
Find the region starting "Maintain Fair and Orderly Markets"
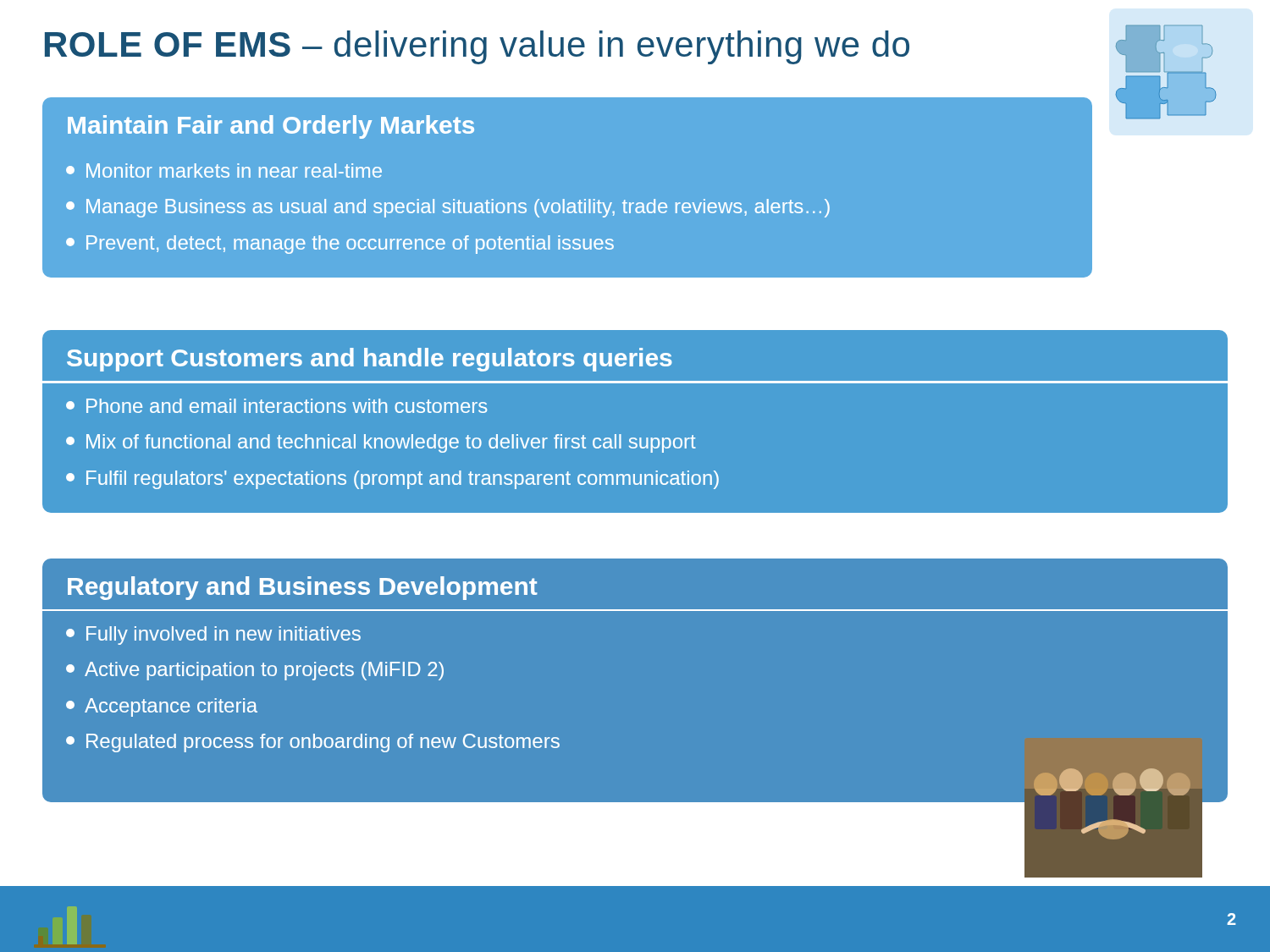pos(271,125)
